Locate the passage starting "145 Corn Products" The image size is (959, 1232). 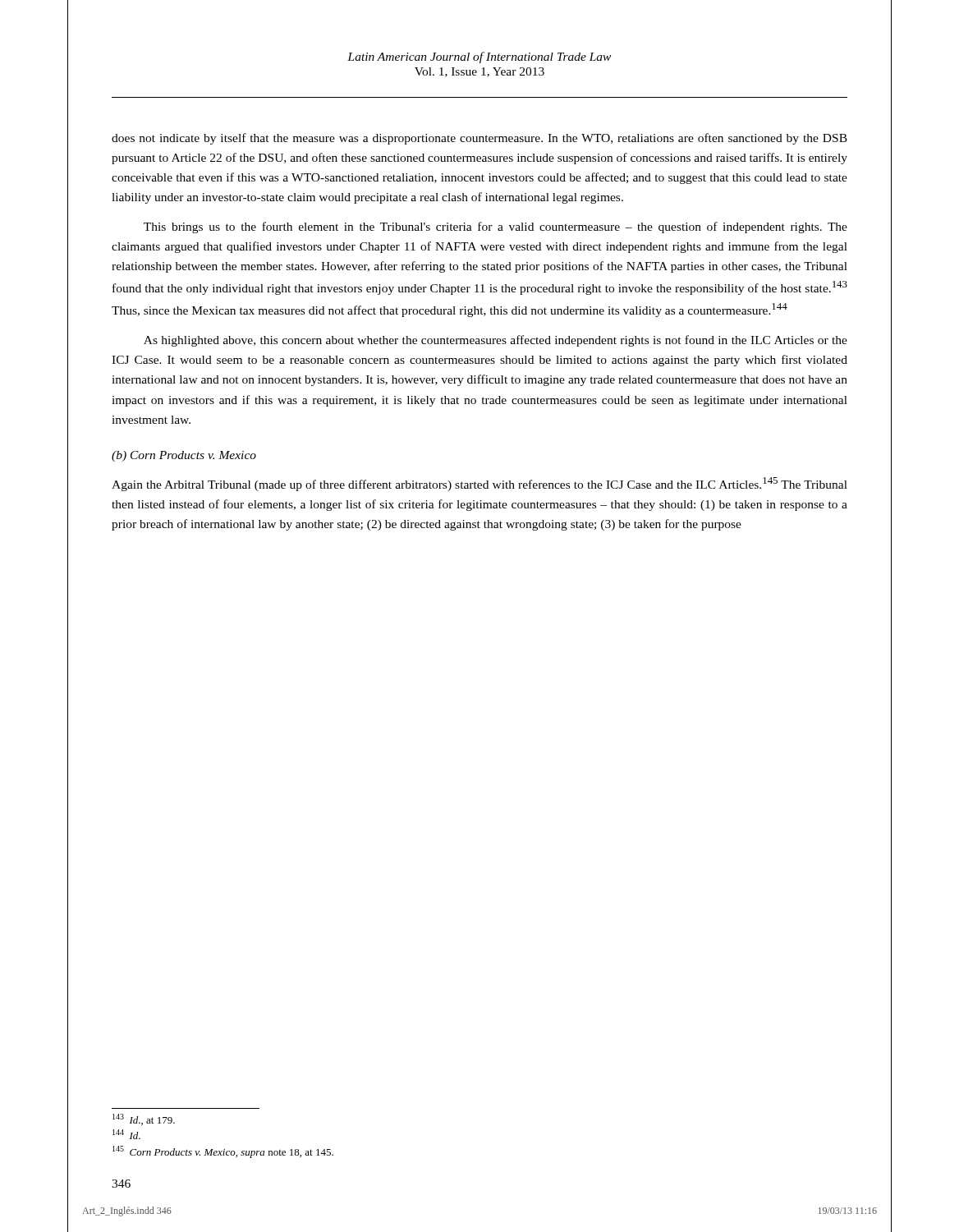[223, 1151]
